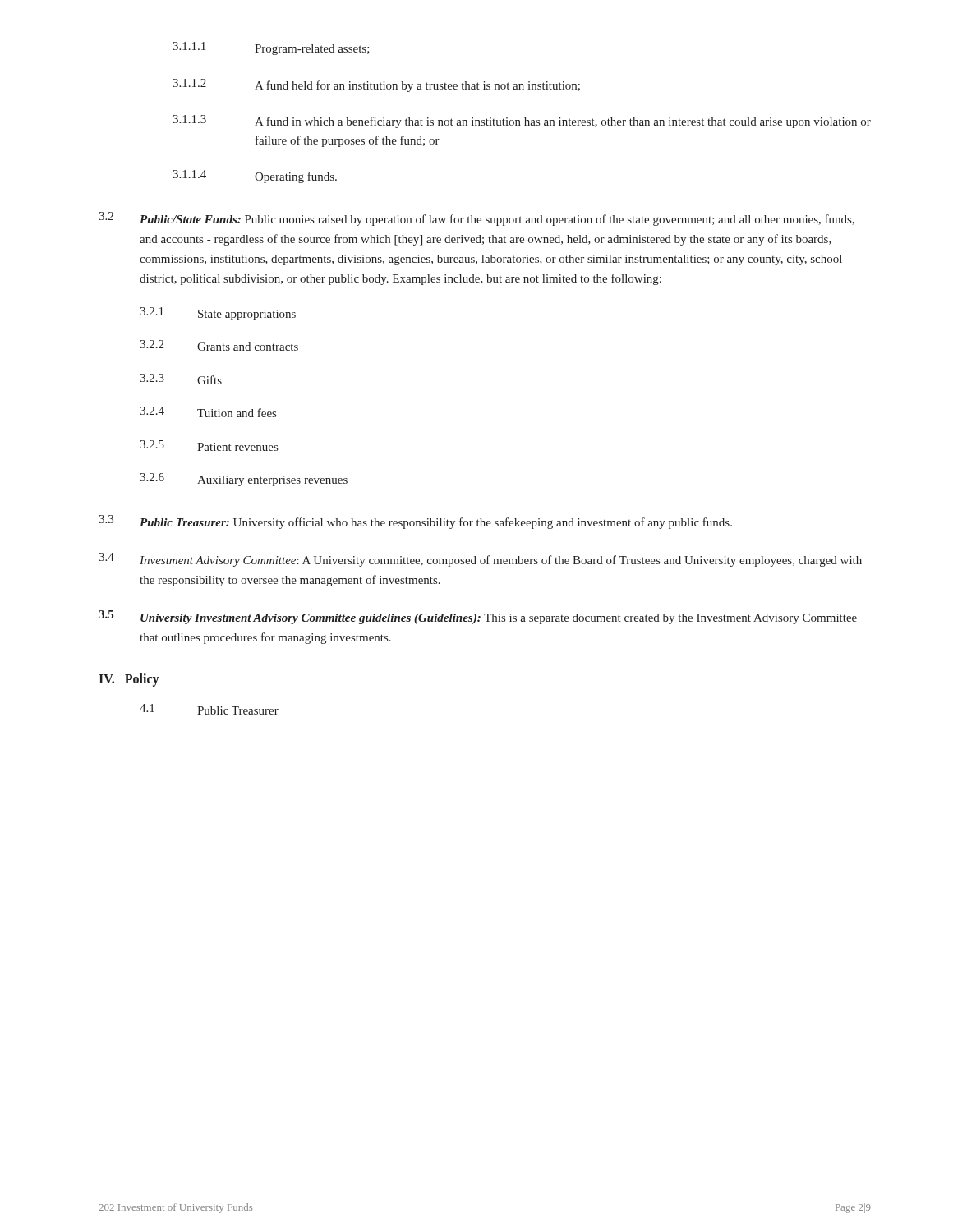Click on the passage starting "3 Public Treasurer: University official who has"
953x1232 pixels.
[x=485, y=522]
